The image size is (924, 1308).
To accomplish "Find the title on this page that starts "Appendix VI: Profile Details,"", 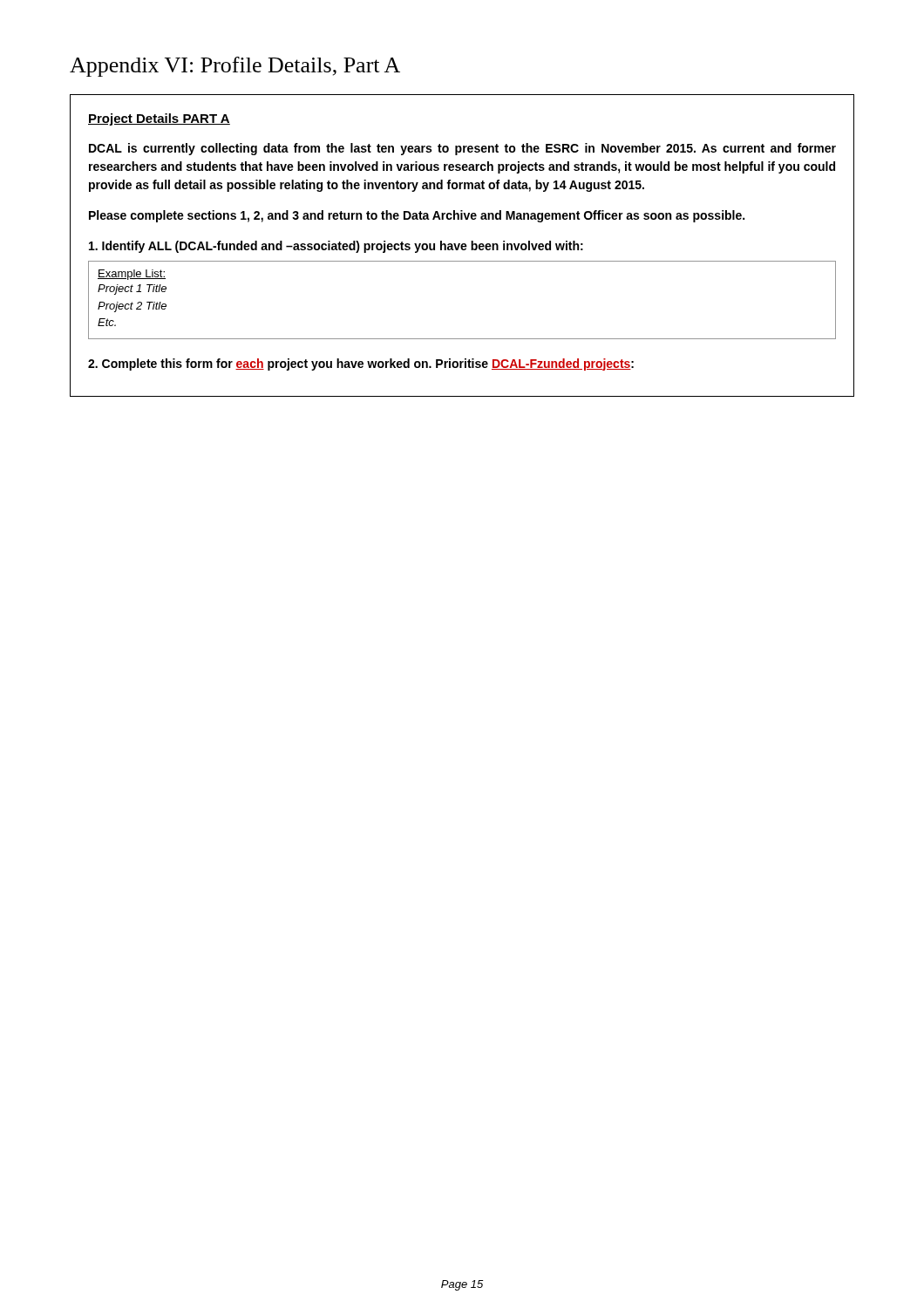I will point(235,65).
